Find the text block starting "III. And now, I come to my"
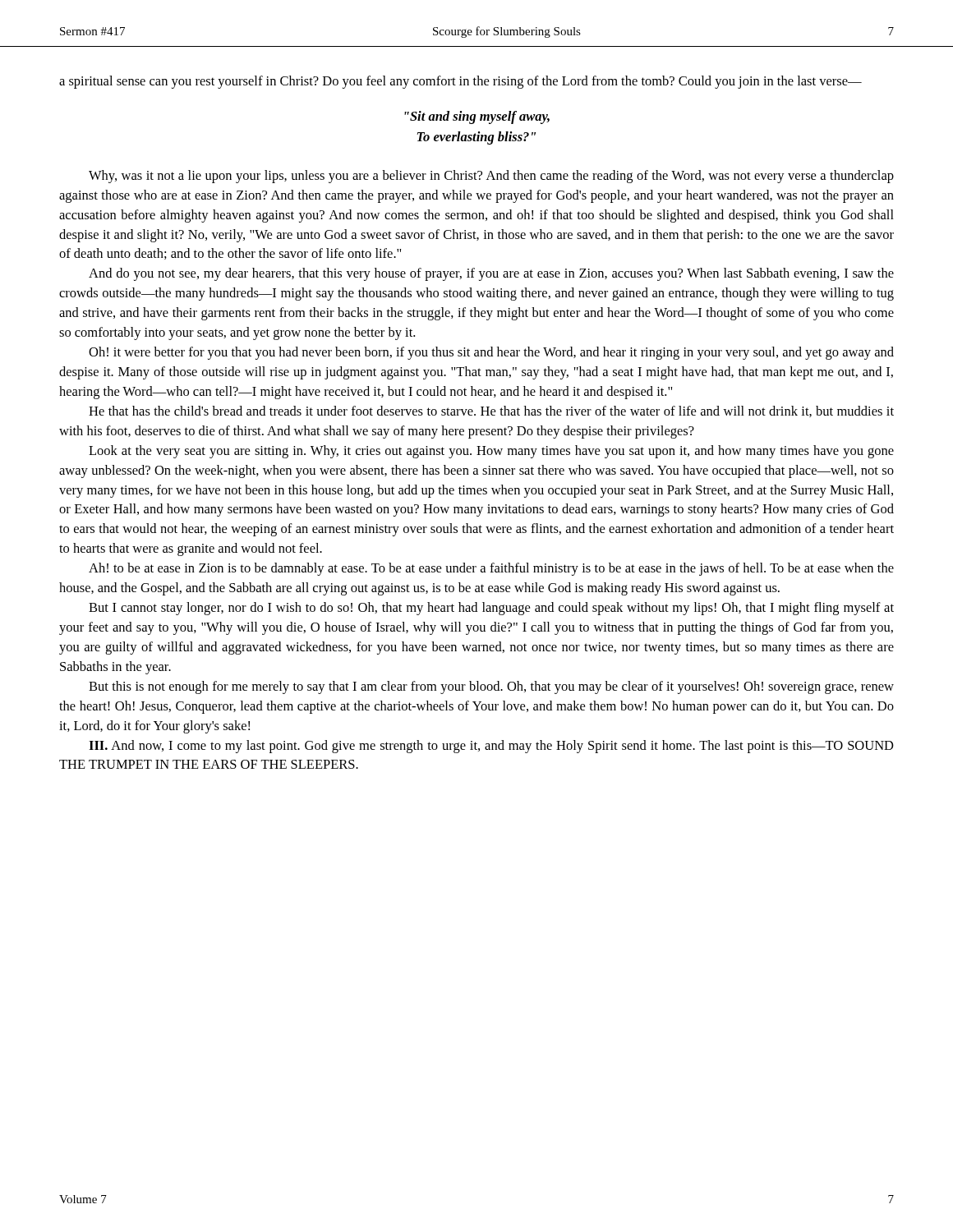953x1232 pixels. tap(476, 755)
